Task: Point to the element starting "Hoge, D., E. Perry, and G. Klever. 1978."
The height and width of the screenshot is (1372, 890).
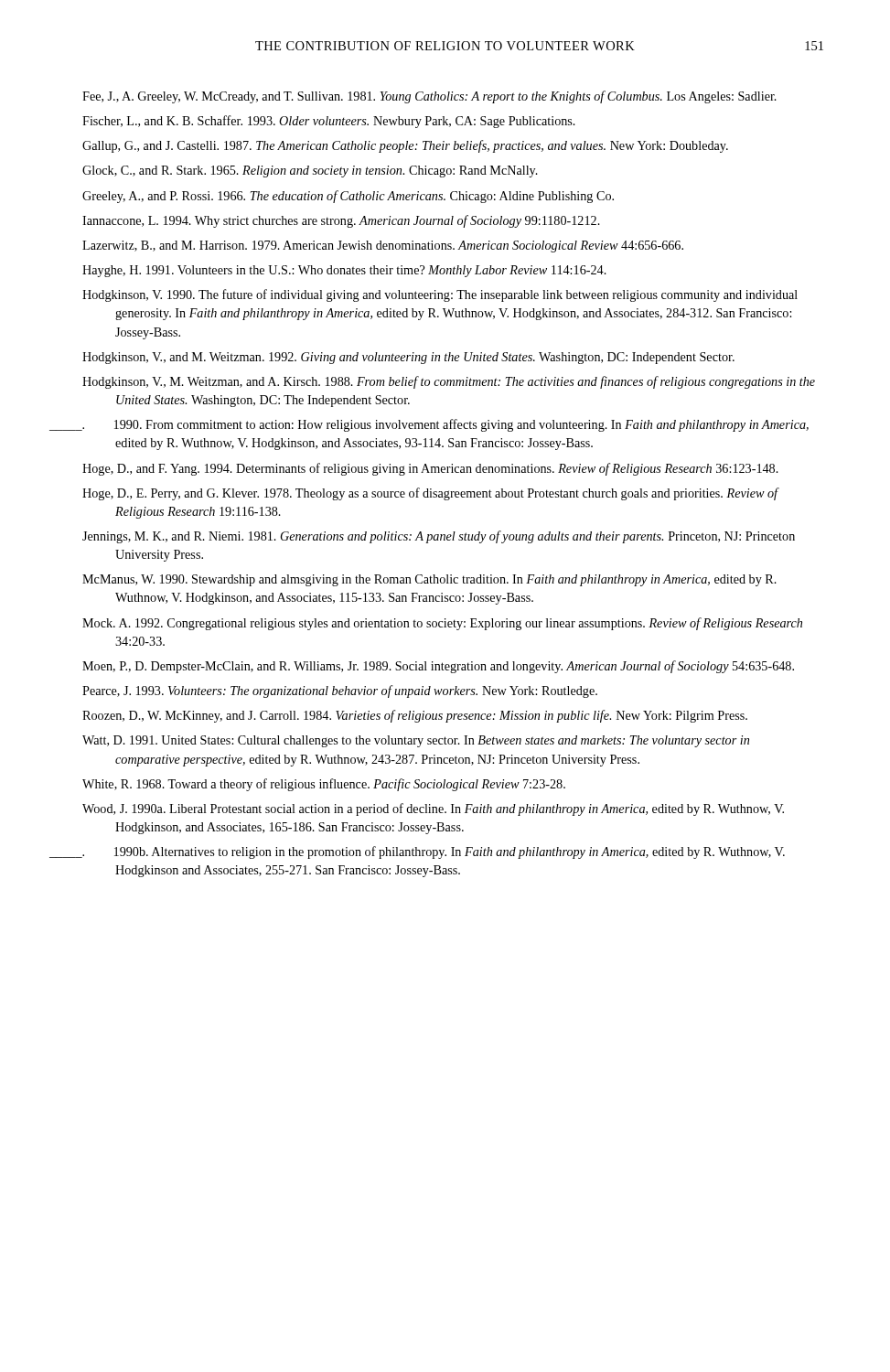Action: point(430,502)
